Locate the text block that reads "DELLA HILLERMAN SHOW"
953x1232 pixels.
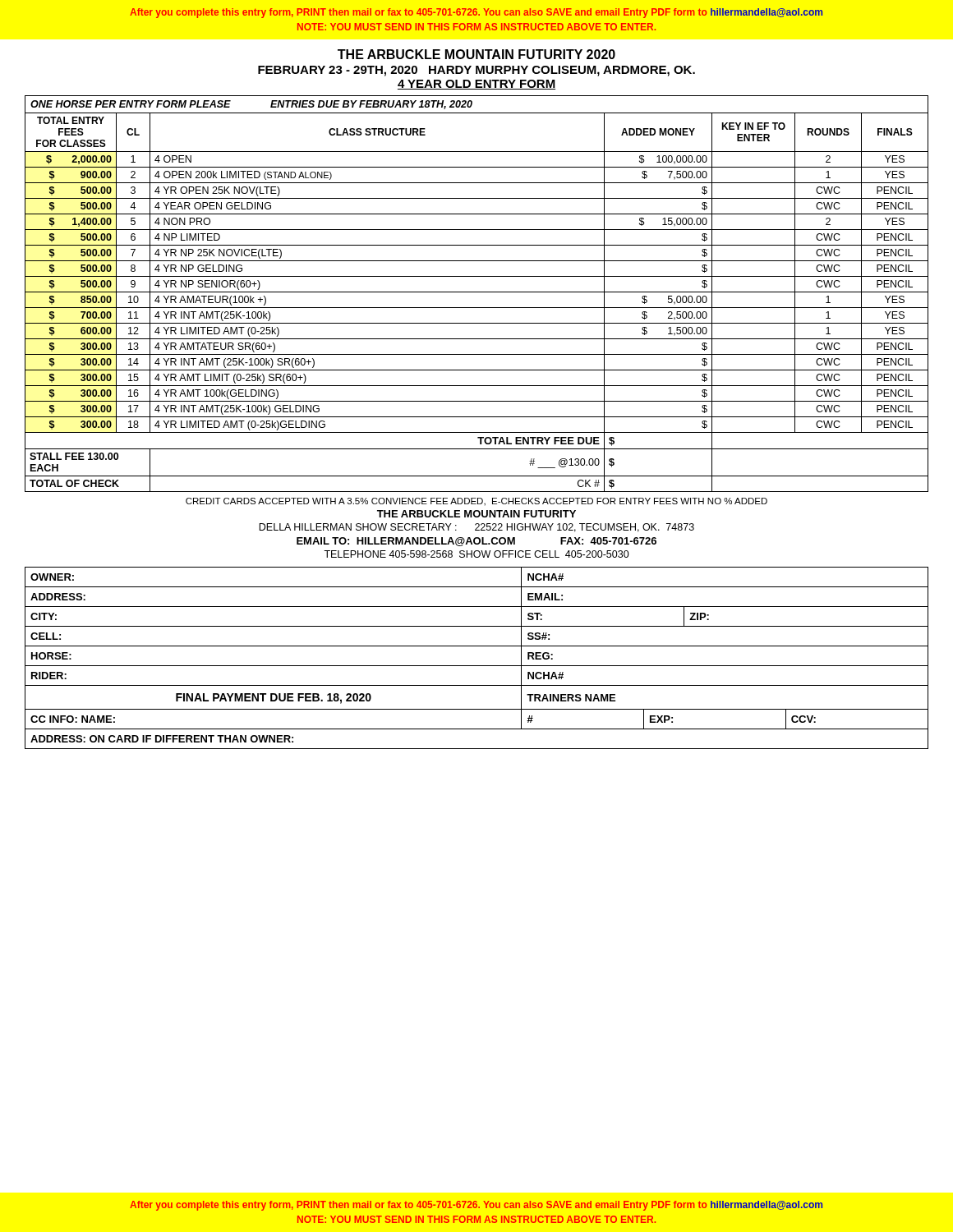[x=476, y=527]
